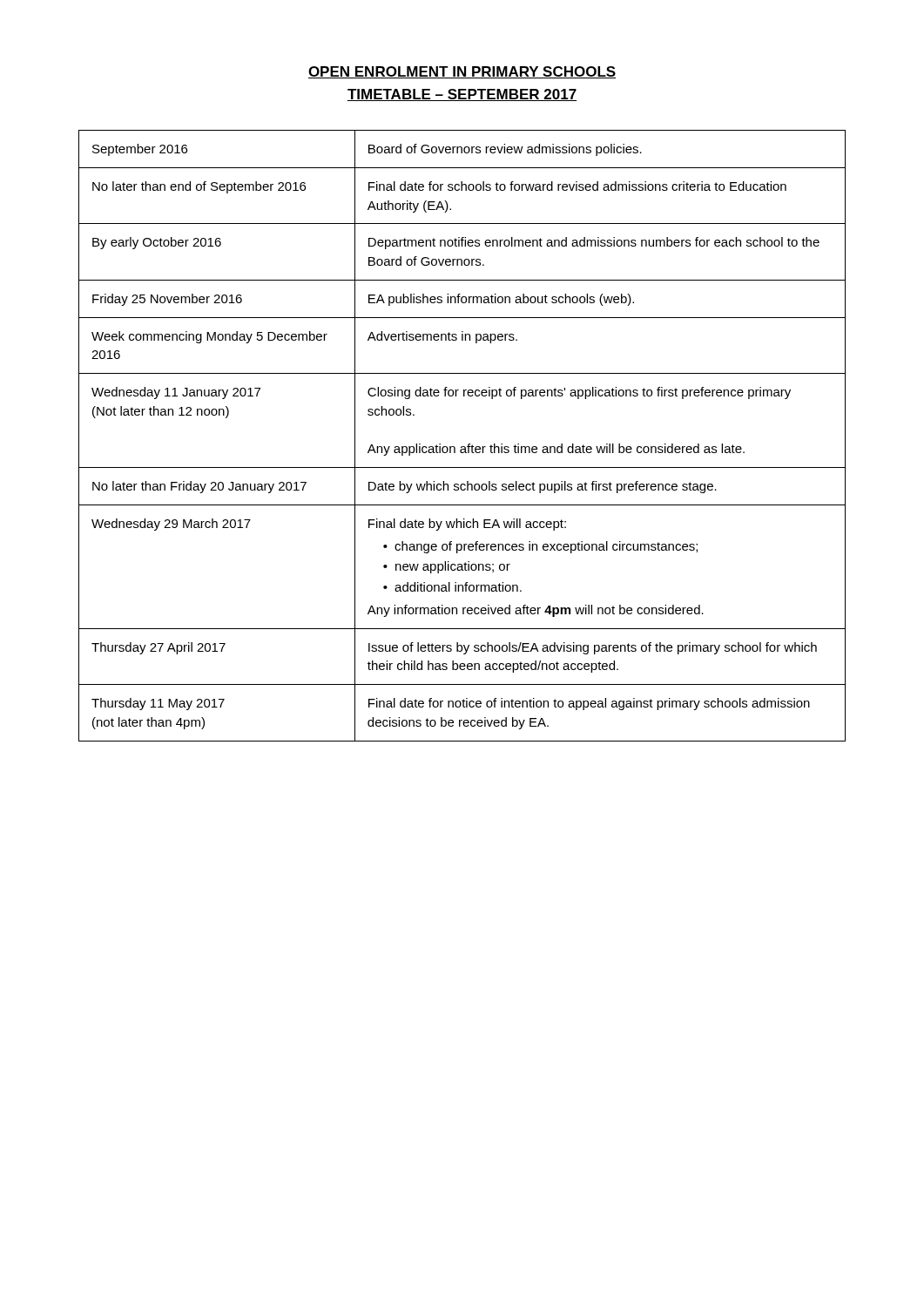Find the title
This screenshot has height=1307, width=924.
click(462, 83)
